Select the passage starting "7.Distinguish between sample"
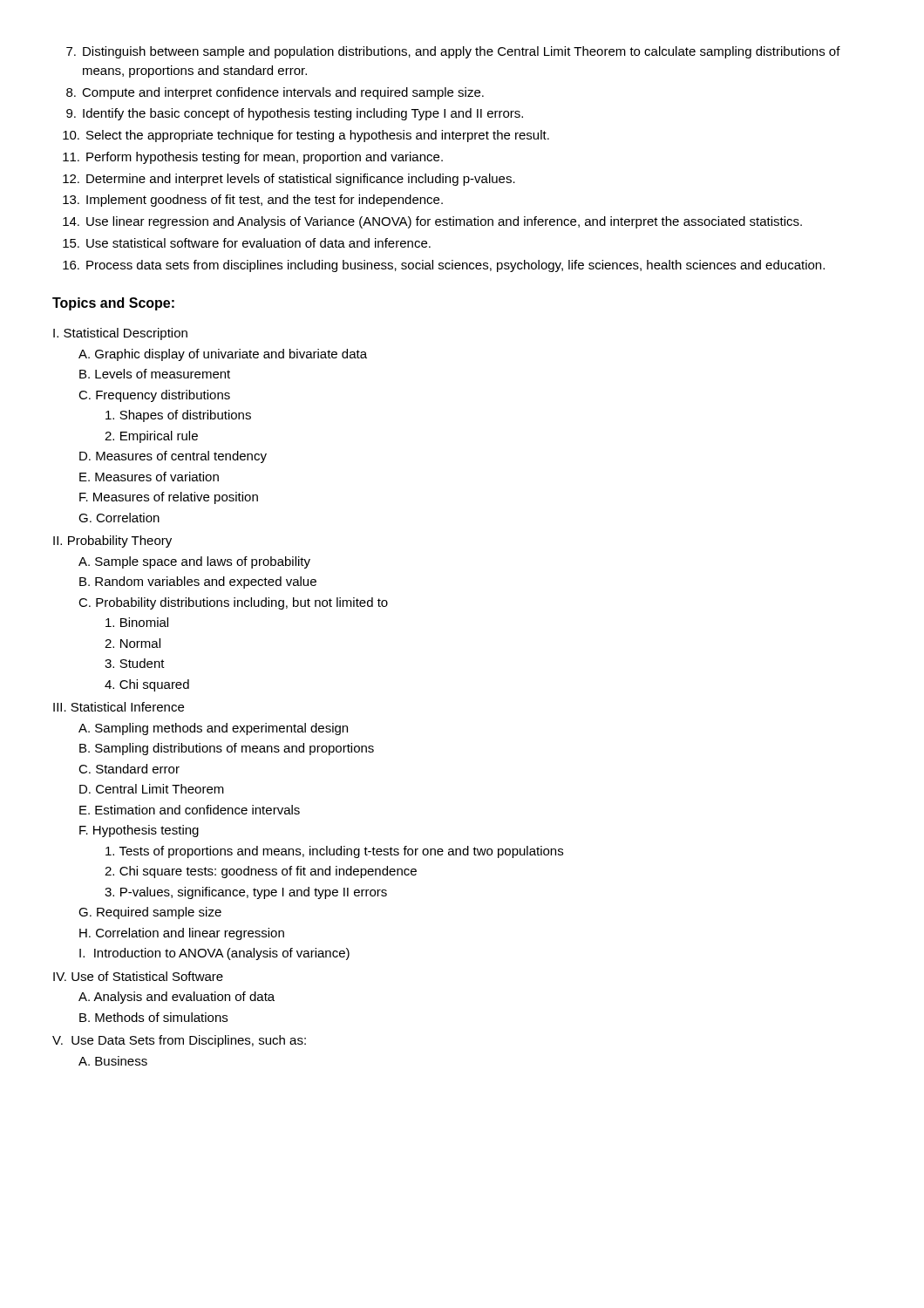Viewport: 924px width, 1308px height. (x=446, y=61)
